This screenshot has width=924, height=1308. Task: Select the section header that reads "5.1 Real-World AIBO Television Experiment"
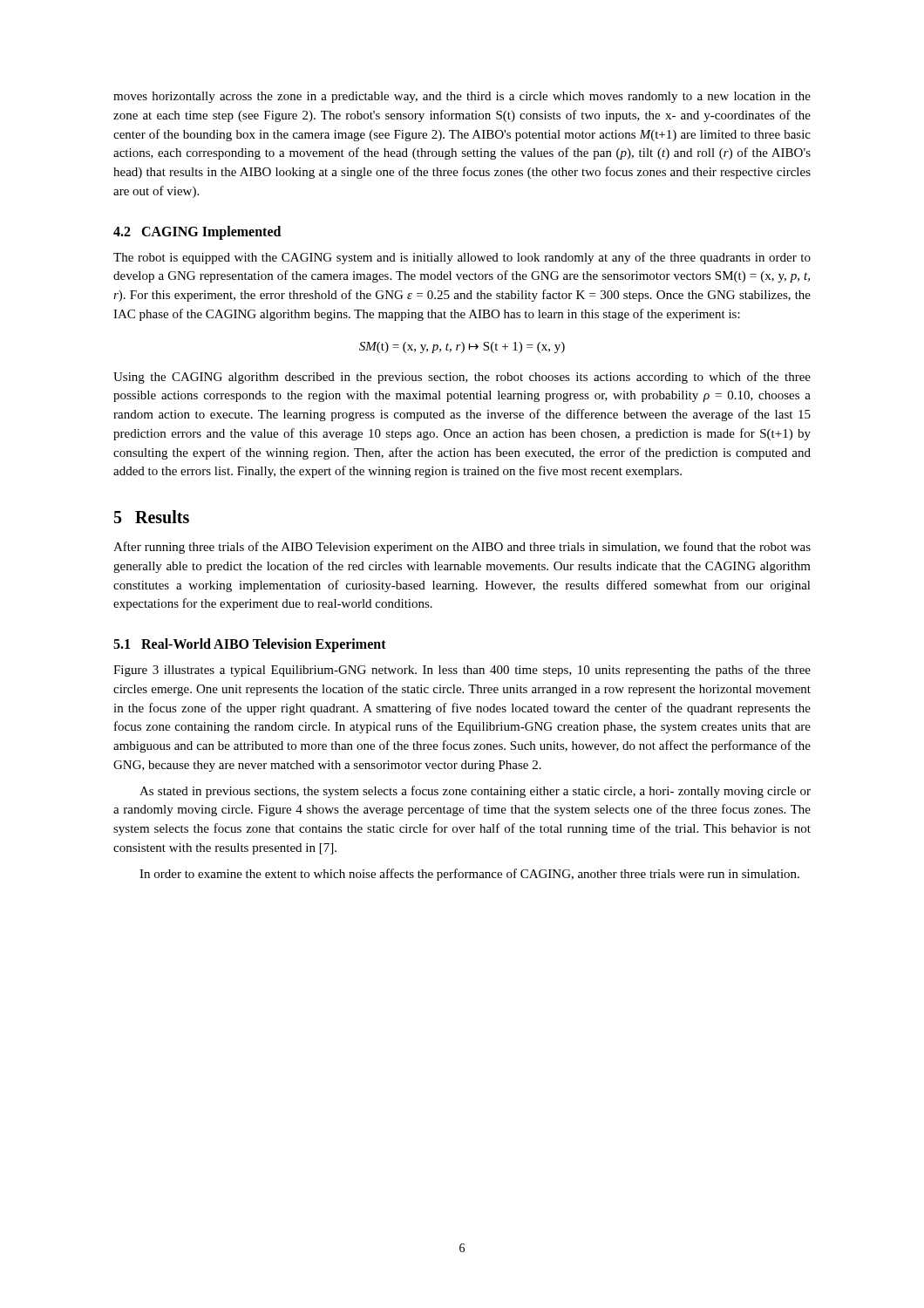coord(249,644)
